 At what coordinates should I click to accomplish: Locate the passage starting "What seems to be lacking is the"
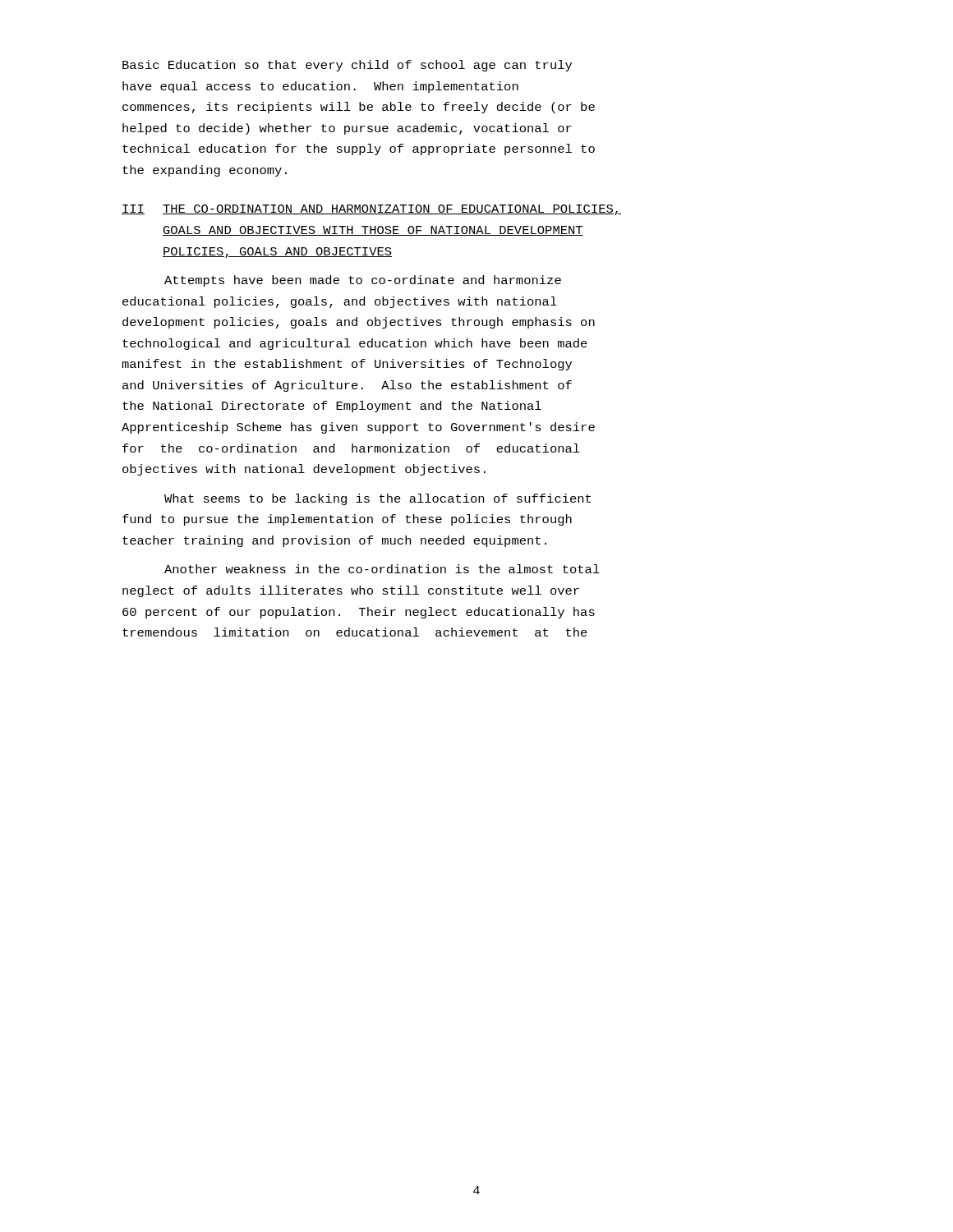357,520
